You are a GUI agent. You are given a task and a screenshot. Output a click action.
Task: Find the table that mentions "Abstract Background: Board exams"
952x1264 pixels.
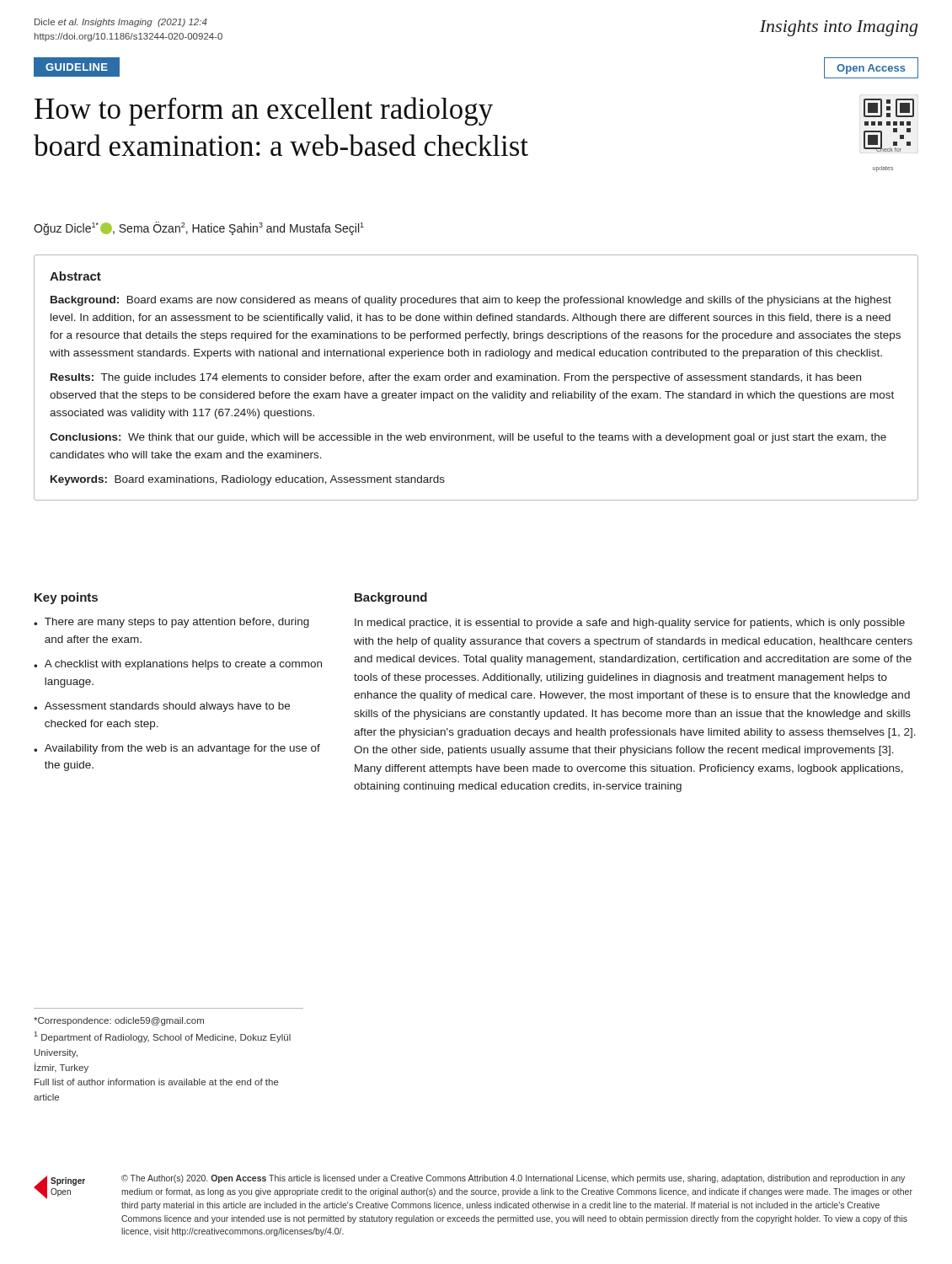click(x=476, y=378)
